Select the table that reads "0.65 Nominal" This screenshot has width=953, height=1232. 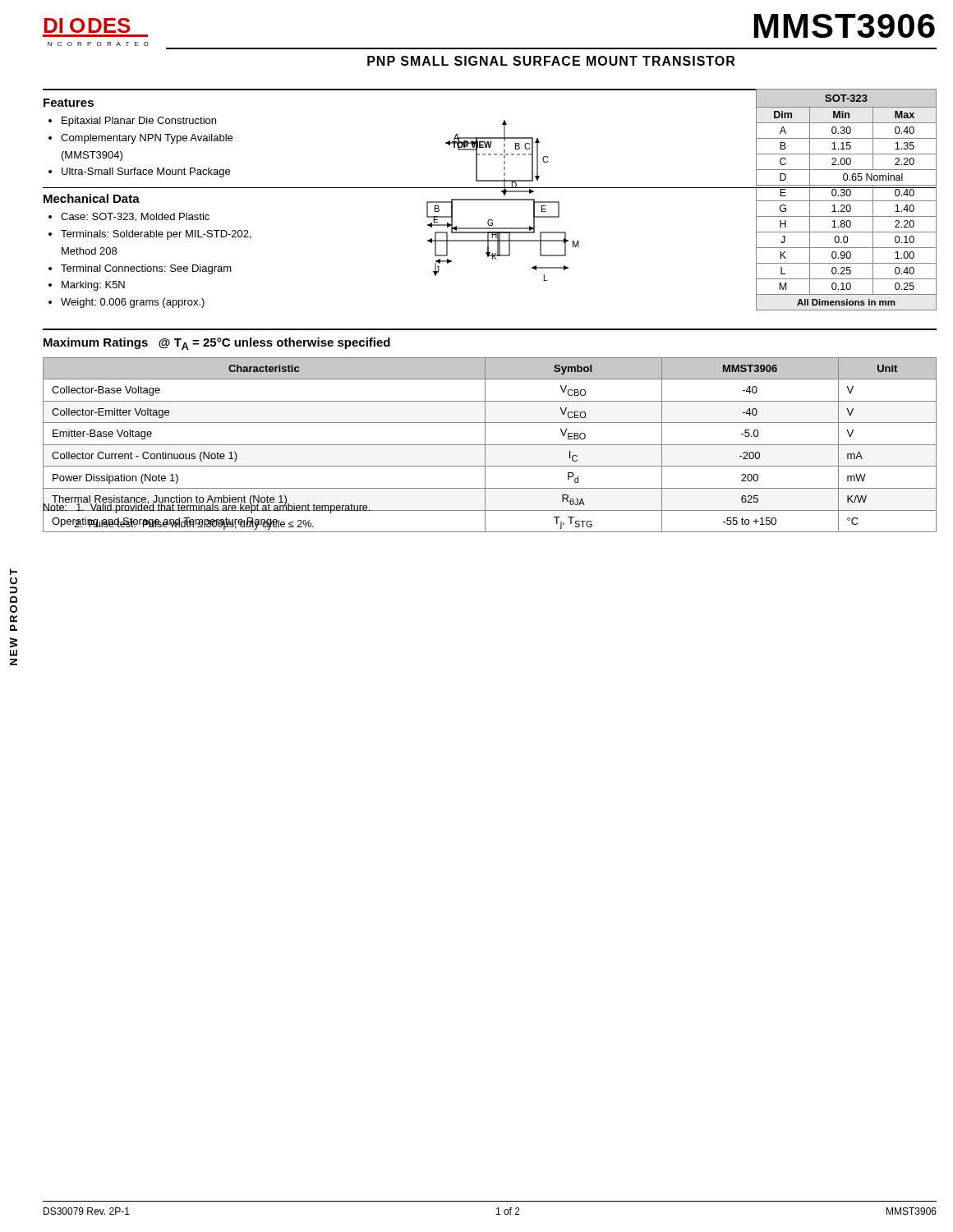click(846, 200)
